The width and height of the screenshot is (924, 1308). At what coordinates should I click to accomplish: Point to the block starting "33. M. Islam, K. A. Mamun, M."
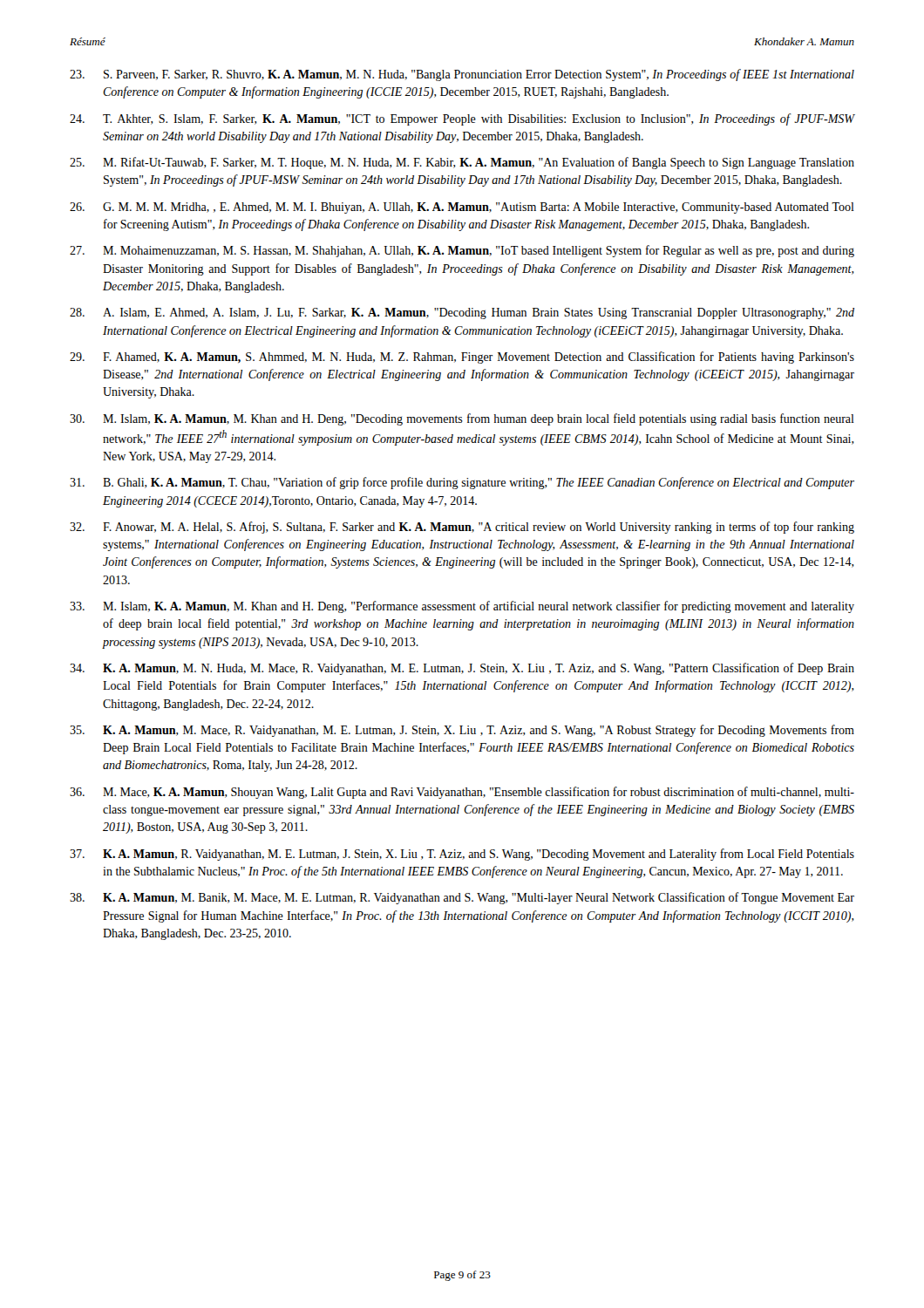tap(462, 625)
